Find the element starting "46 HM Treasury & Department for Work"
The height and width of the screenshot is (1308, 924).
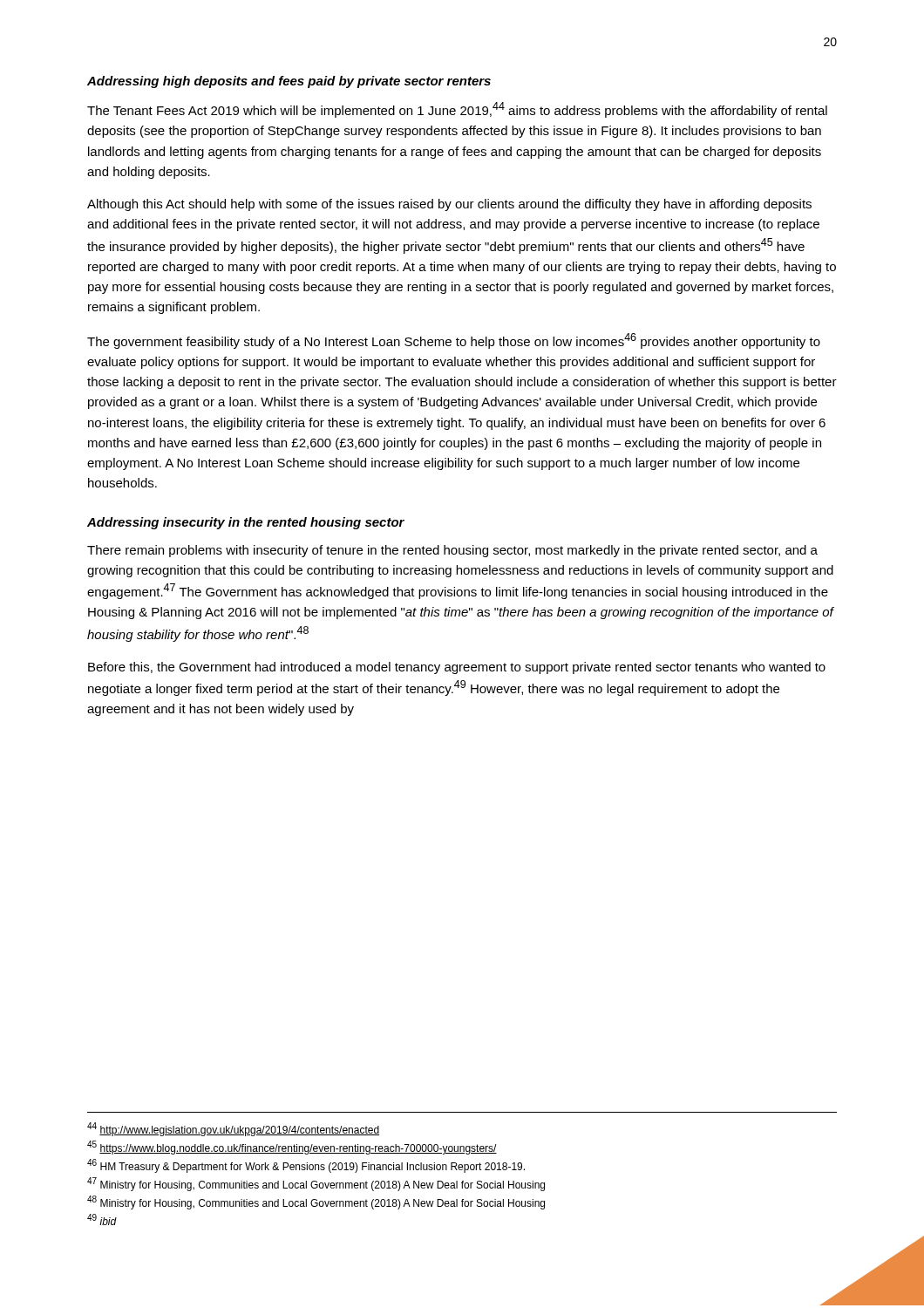(x=306, y=1165)
